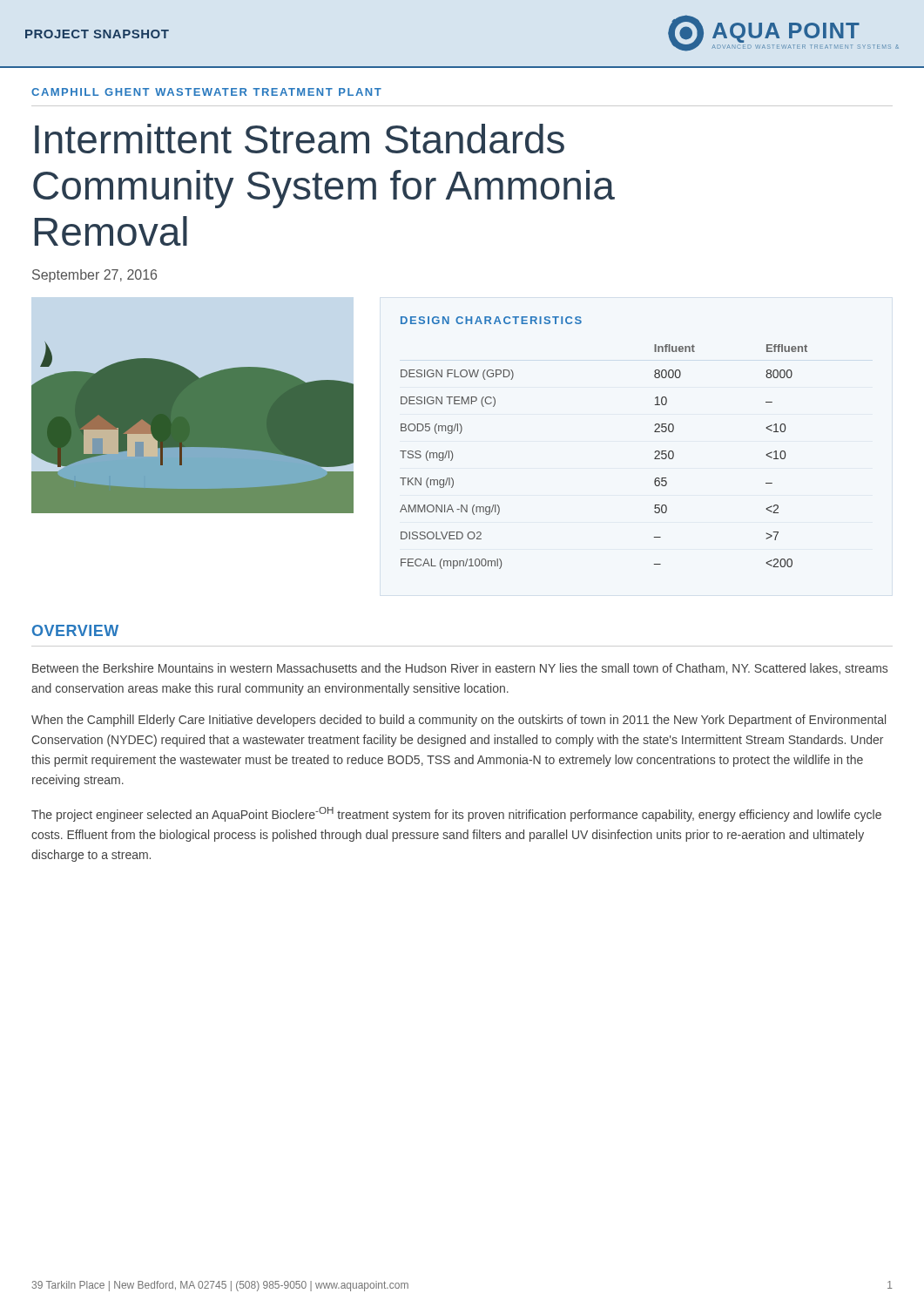
Task: Locate the element starting "September 27, 2016"
Action: click(x=94, y=275)
